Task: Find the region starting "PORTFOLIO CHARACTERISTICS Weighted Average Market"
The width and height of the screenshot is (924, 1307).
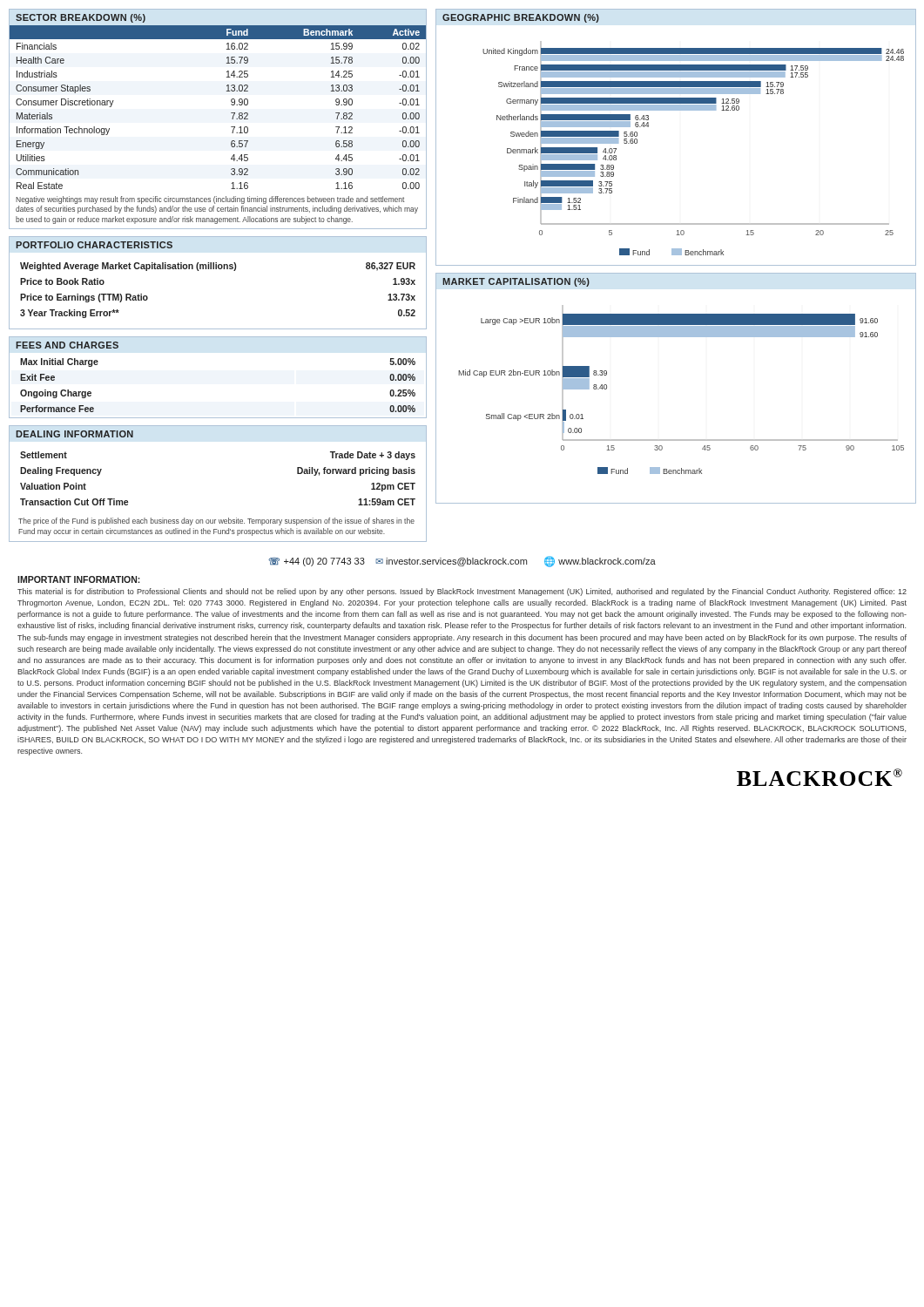Action: click(x=218, y=283)
